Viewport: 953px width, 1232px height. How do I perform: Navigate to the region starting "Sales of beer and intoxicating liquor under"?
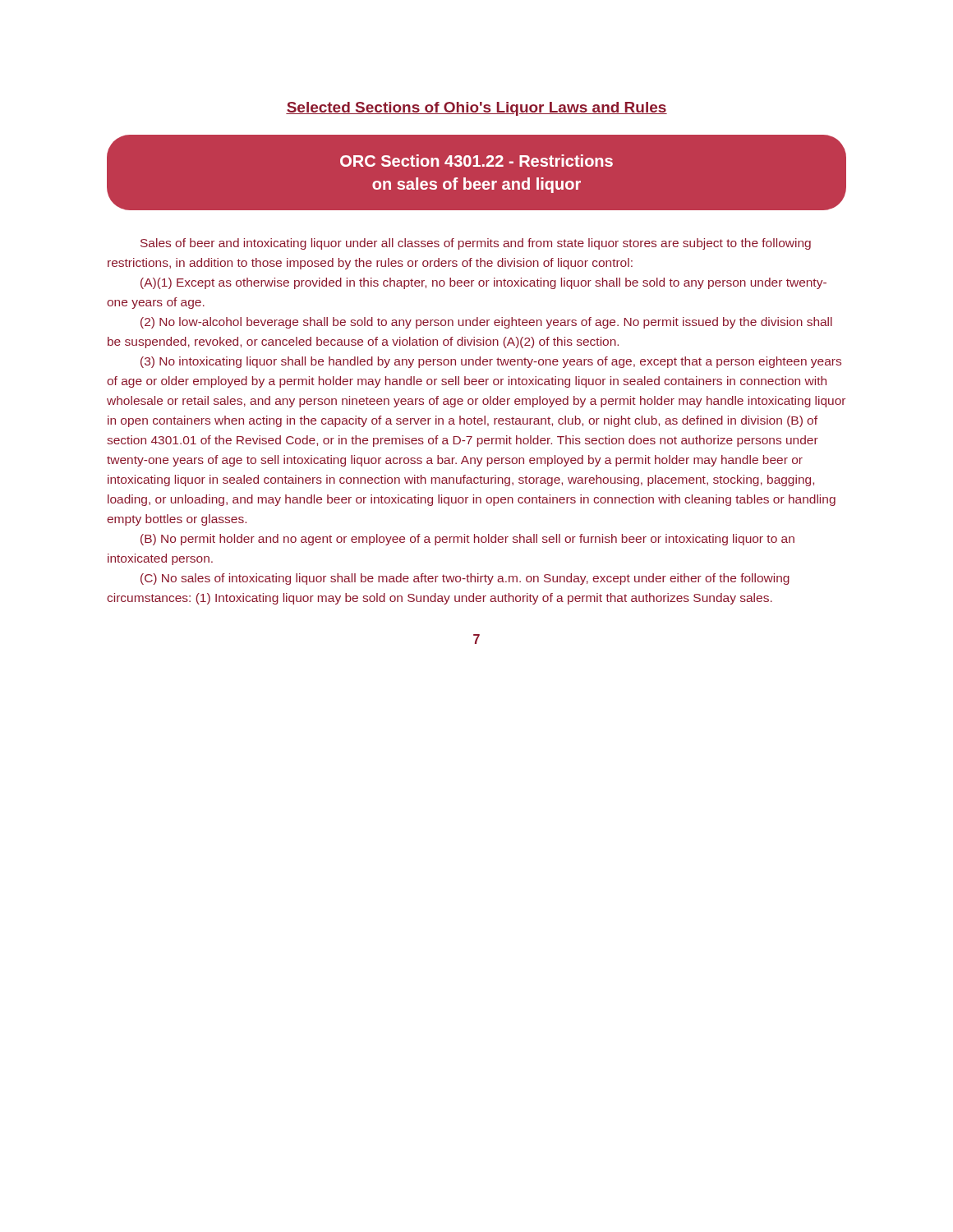459,253
